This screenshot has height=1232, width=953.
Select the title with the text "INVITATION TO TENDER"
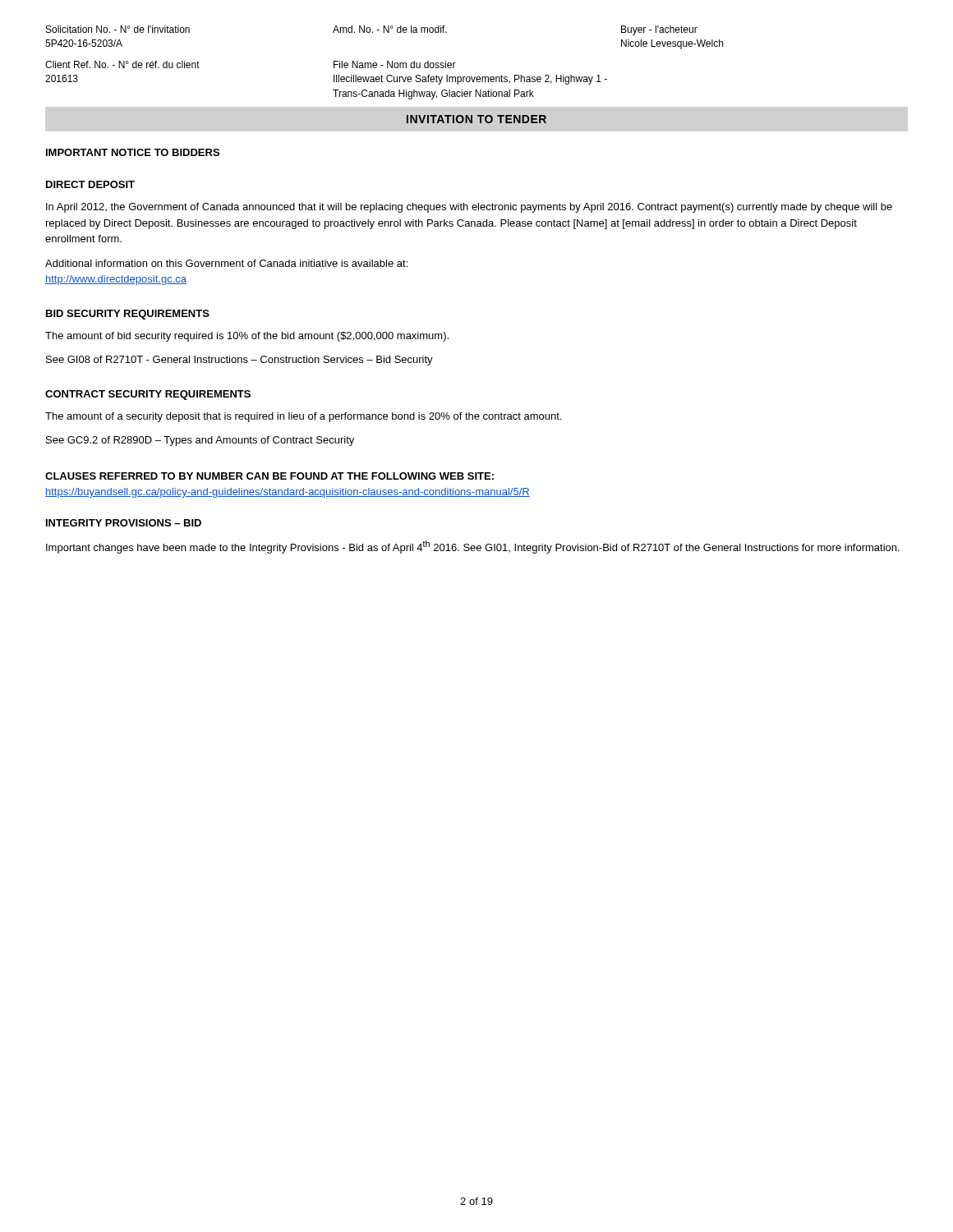[476, 119]
